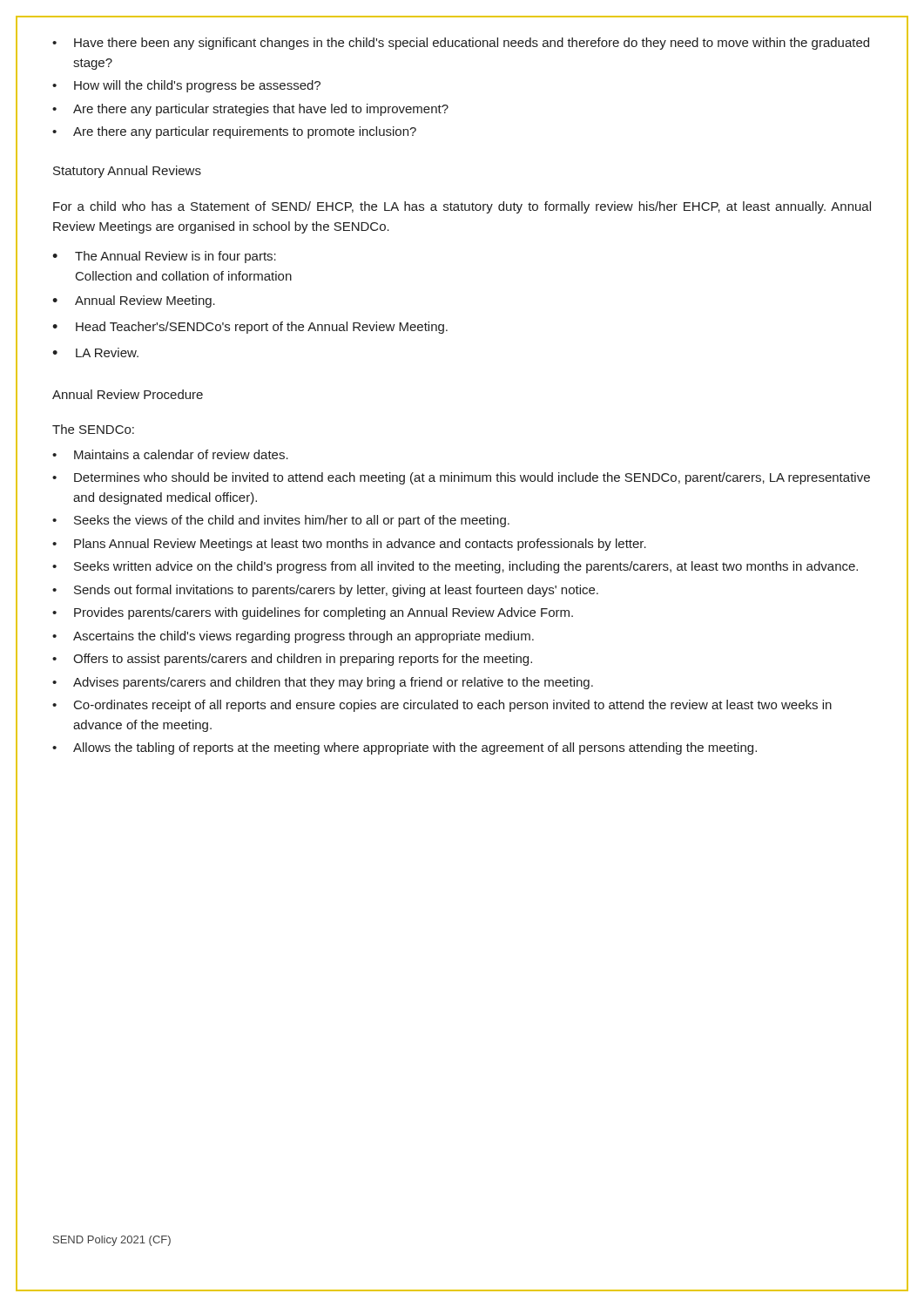The image size is (924, 1307).
Task: Click on the block starting "• Co-ordinates receipt of all"
Action: click(x=462, y=715)
